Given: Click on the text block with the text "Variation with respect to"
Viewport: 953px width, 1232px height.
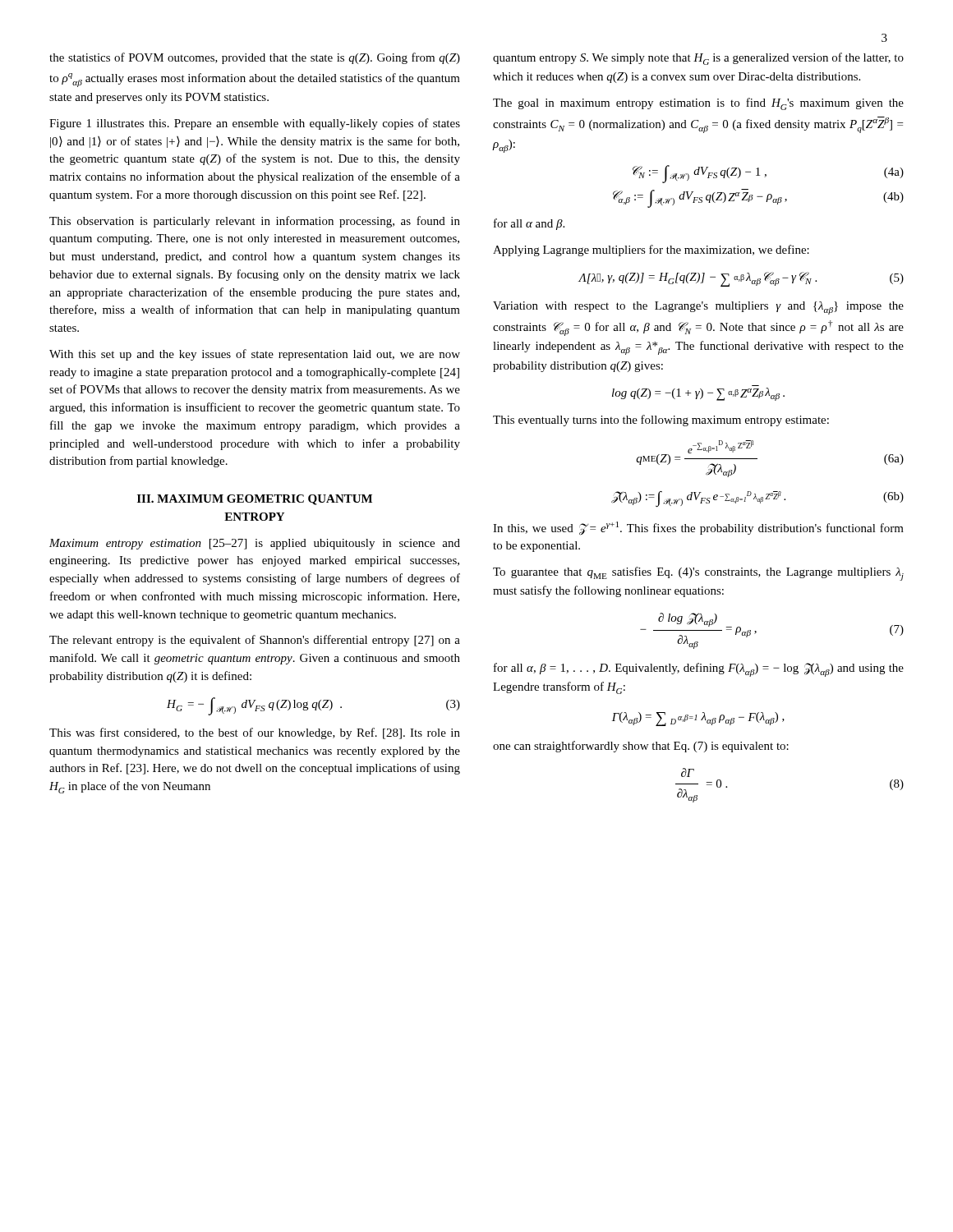Looking at the screenshot, I should coord(698,335).
